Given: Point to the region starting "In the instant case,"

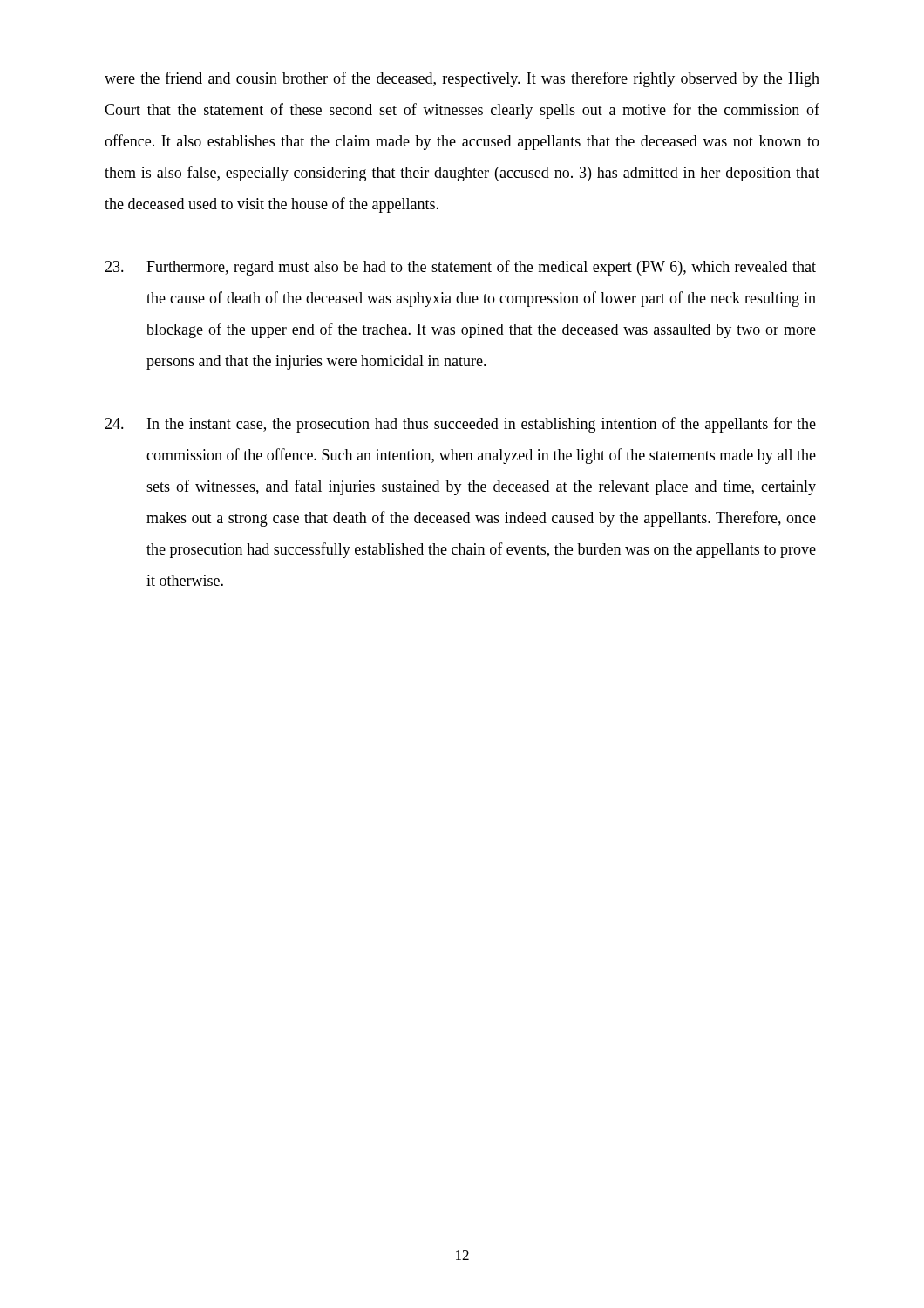Looking at the screenshot, I should pyautogui.click(x=460, y=502).
